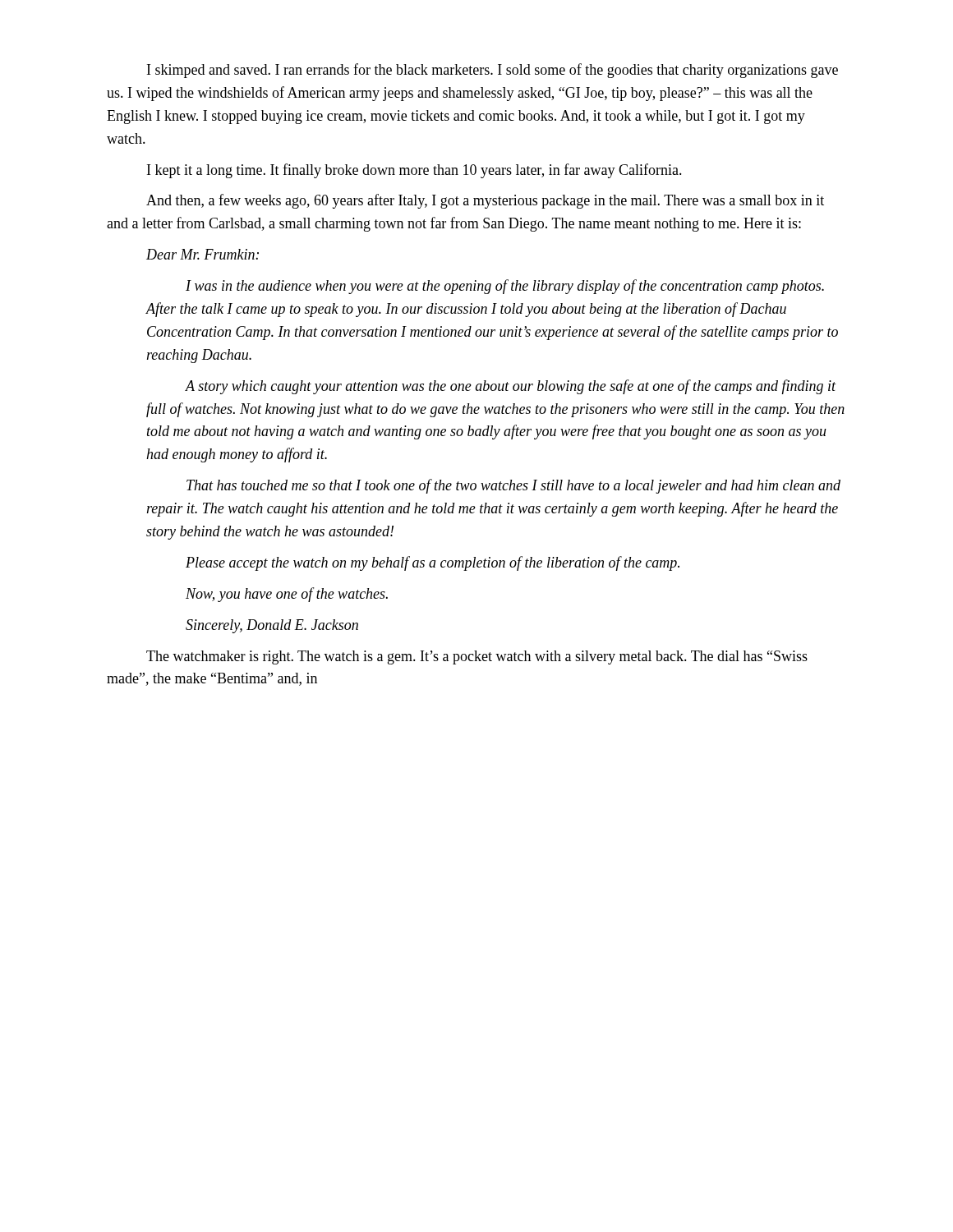The image size is (953, 1232).
Task: Navigate to the text block starting "I skimped and saved. I ran errands"
Action: pyautogui.click(x=476, y=105)
